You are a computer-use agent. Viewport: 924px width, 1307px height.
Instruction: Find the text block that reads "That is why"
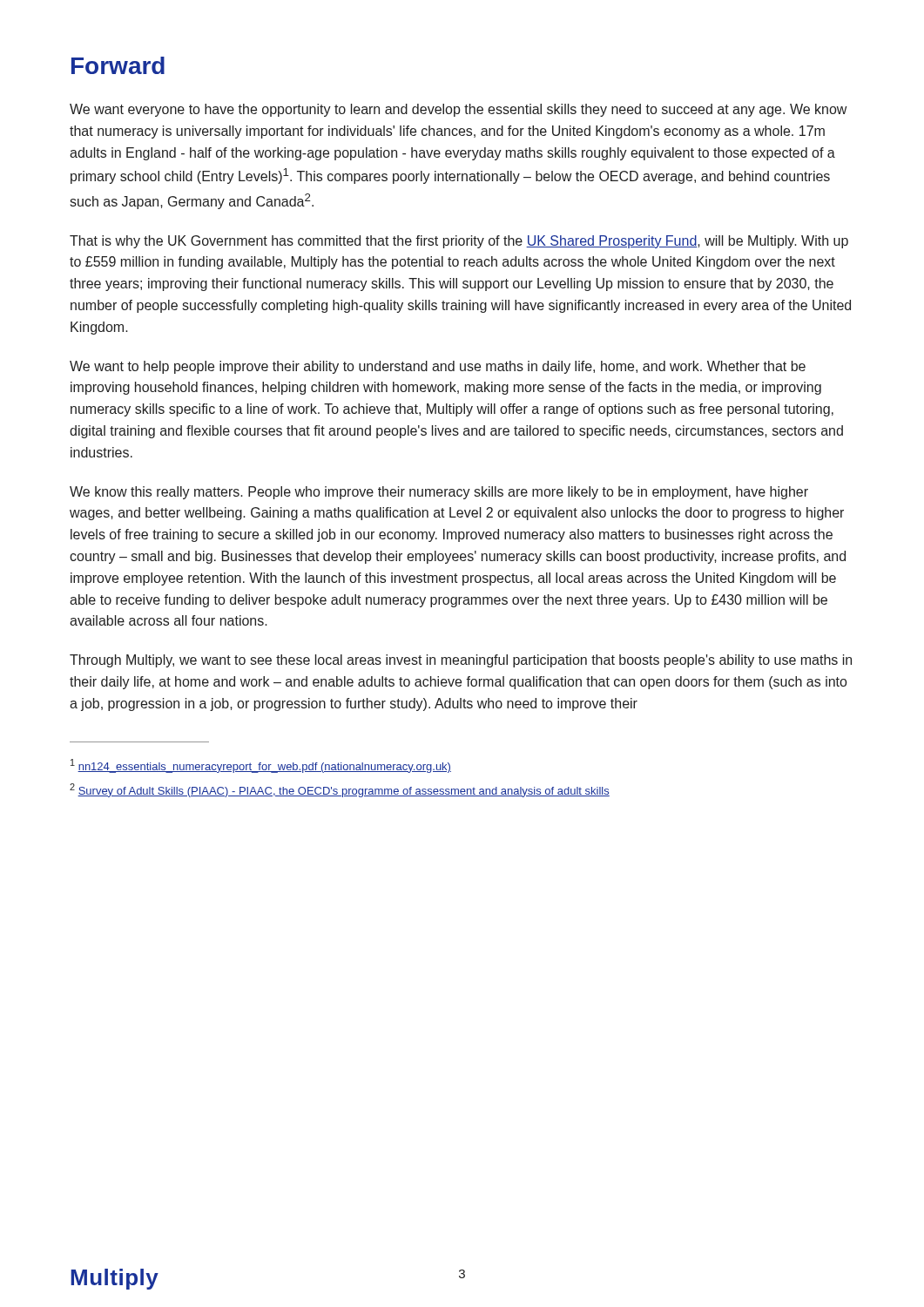[x=461, y=284]
